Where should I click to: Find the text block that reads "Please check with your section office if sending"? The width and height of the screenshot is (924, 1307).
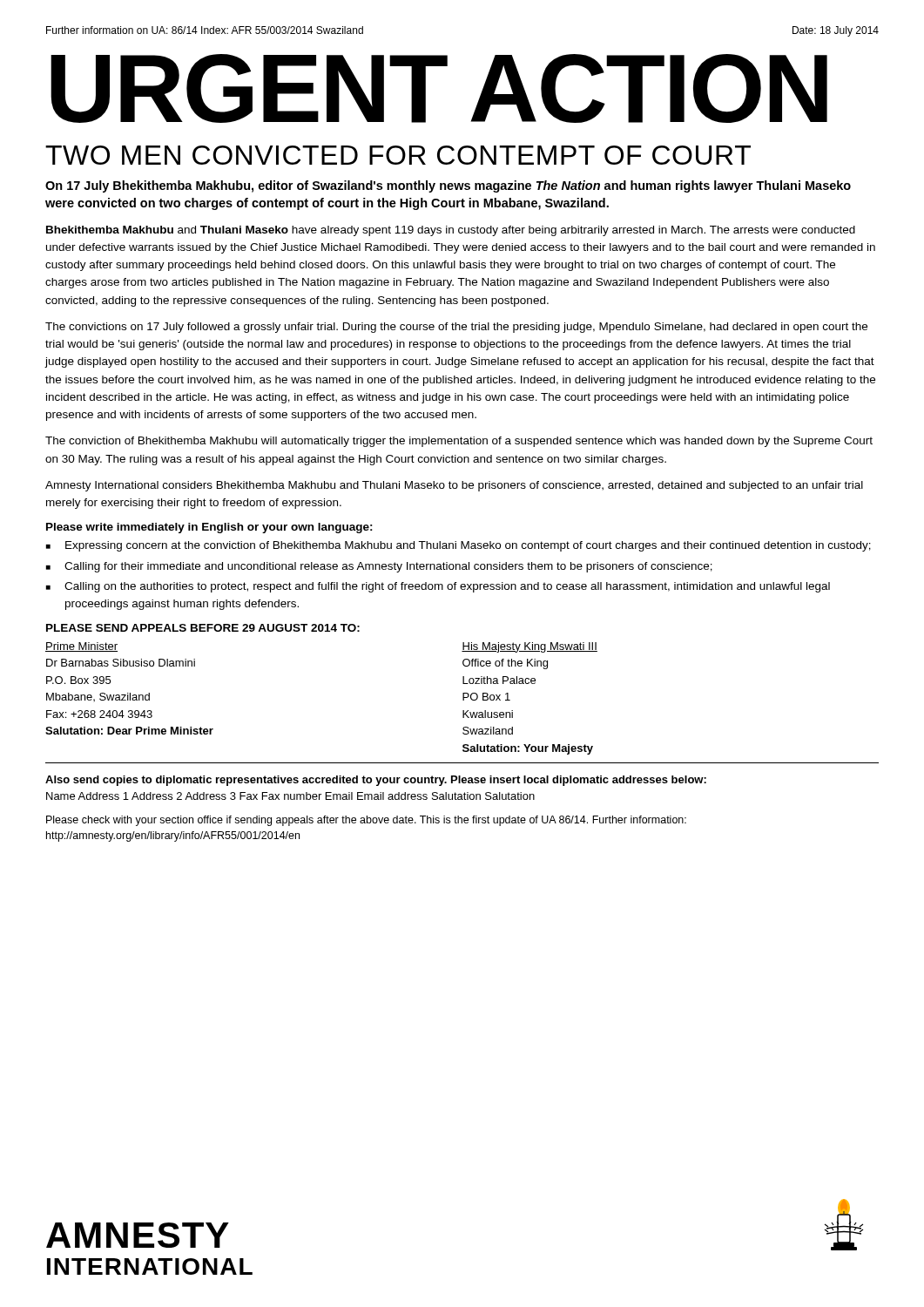[x=366, y=828]
